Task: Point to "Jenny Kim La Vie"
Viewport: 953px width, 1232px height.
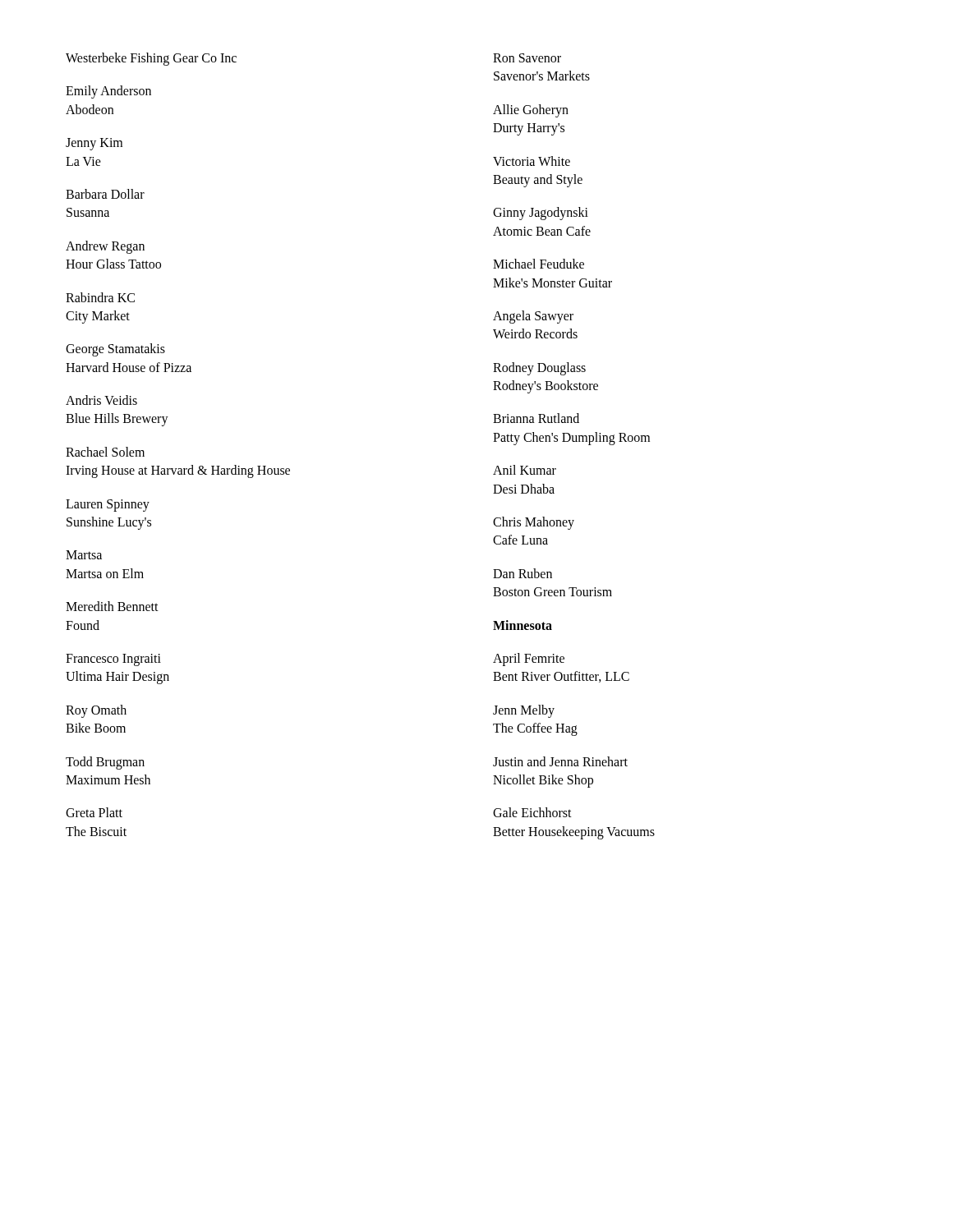Action: [94, 144]
